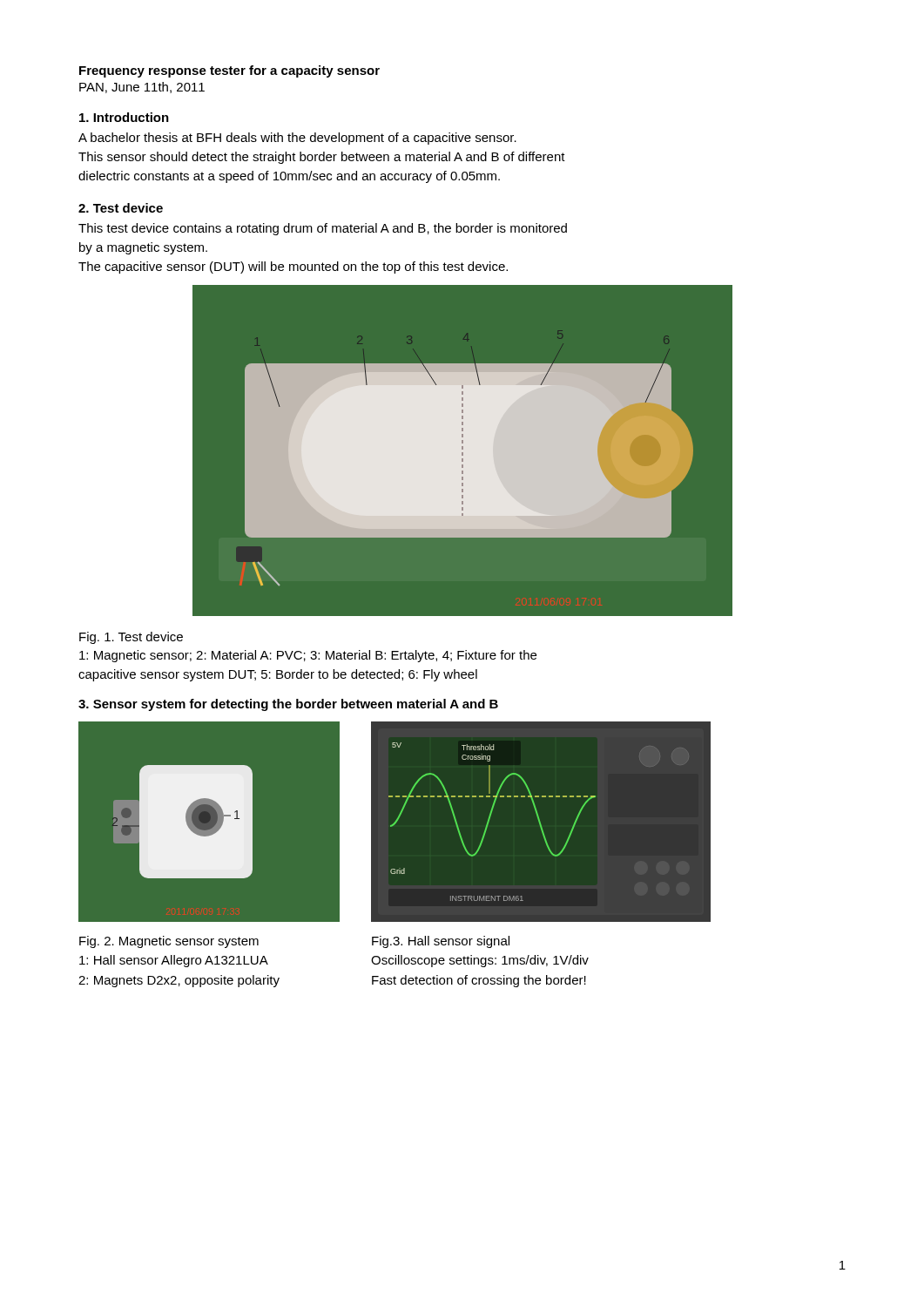
Task: Click on the section header with the text "2. Test device"
Action: 121,208
